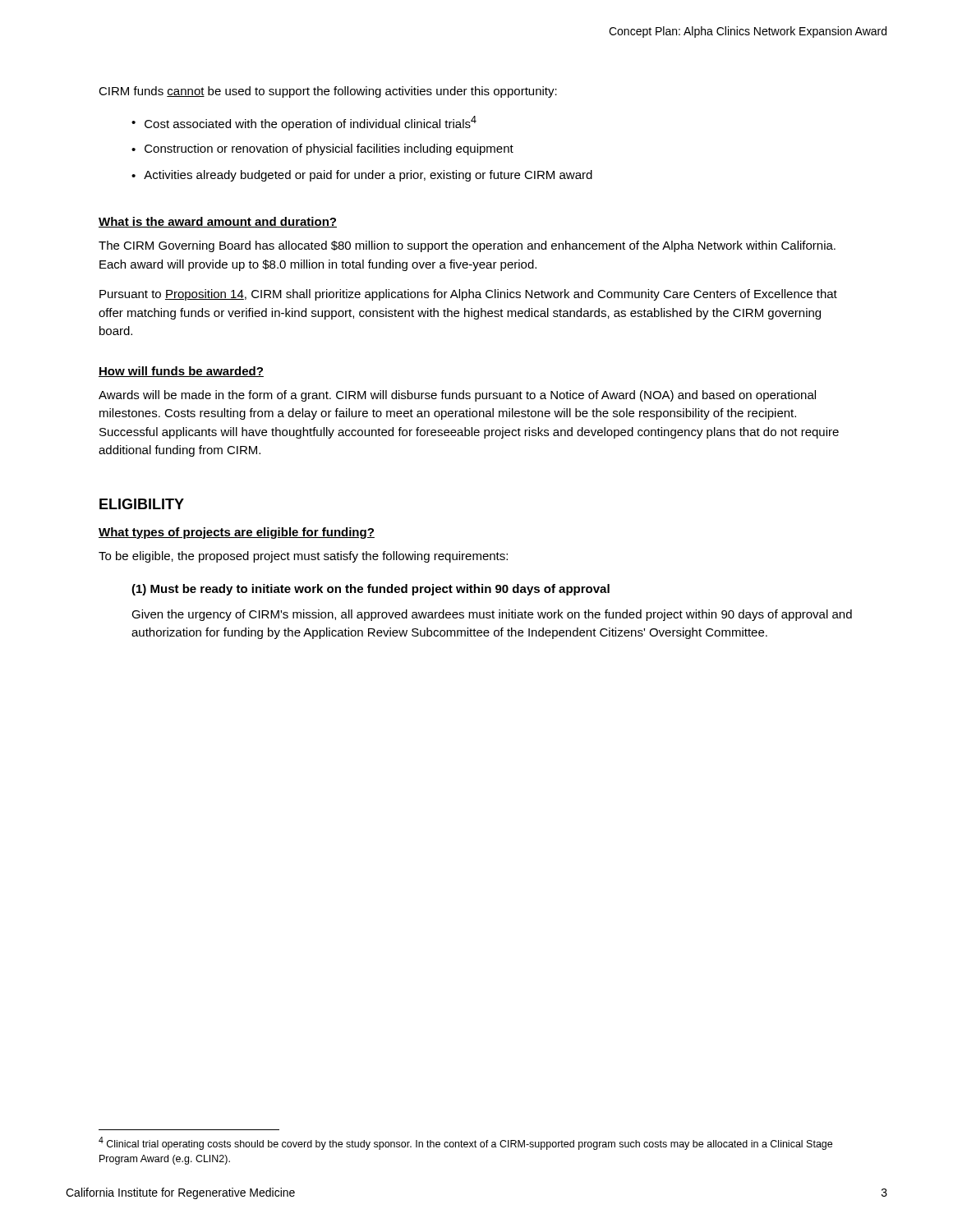Image resolution: width=953 pixels, height=1232 pixels.
Task: Point to the element starting "How will funds be awarded?"
Action: coord(181,370)
